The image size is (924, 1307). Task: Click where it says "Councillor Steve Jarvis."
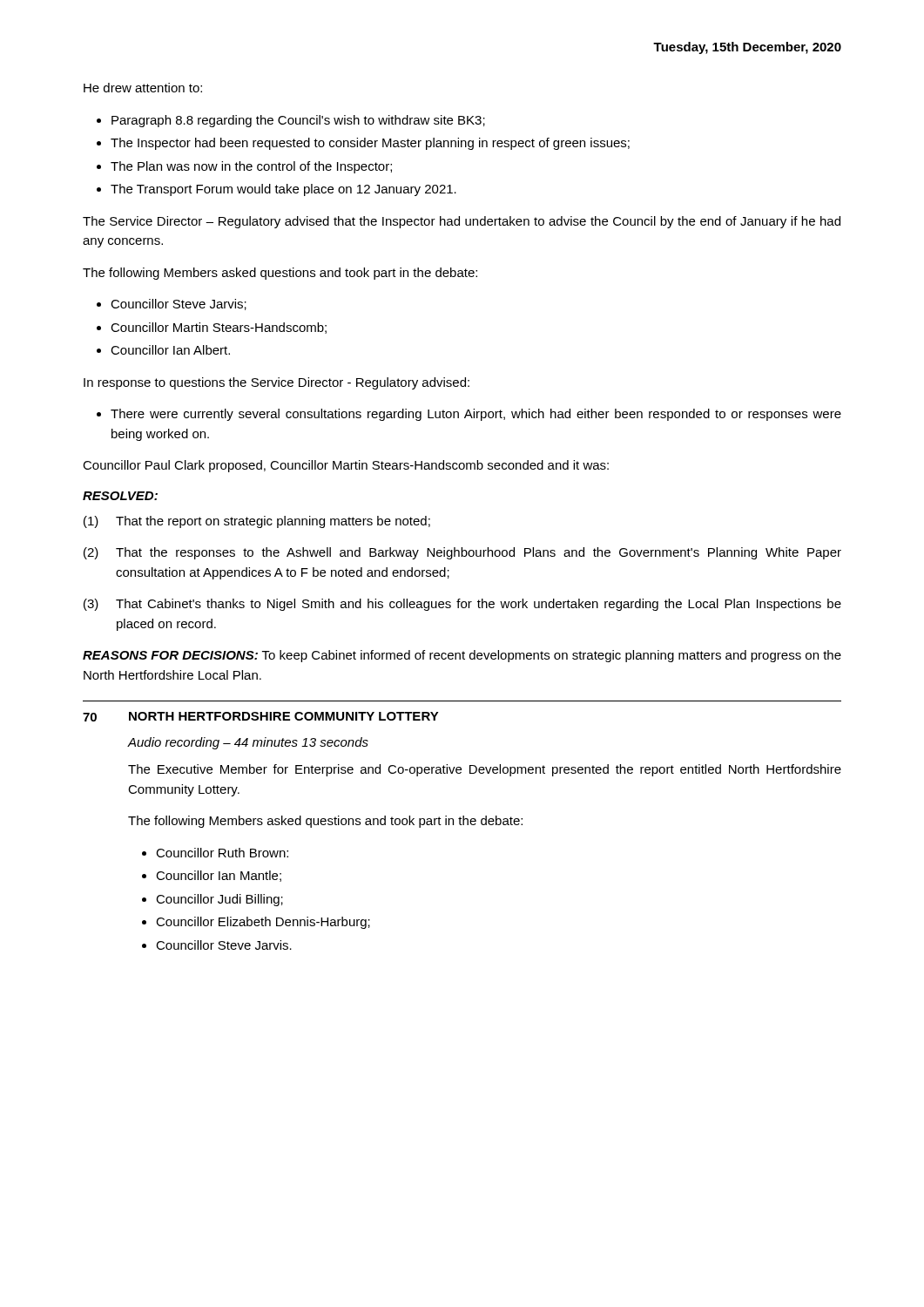224,945
